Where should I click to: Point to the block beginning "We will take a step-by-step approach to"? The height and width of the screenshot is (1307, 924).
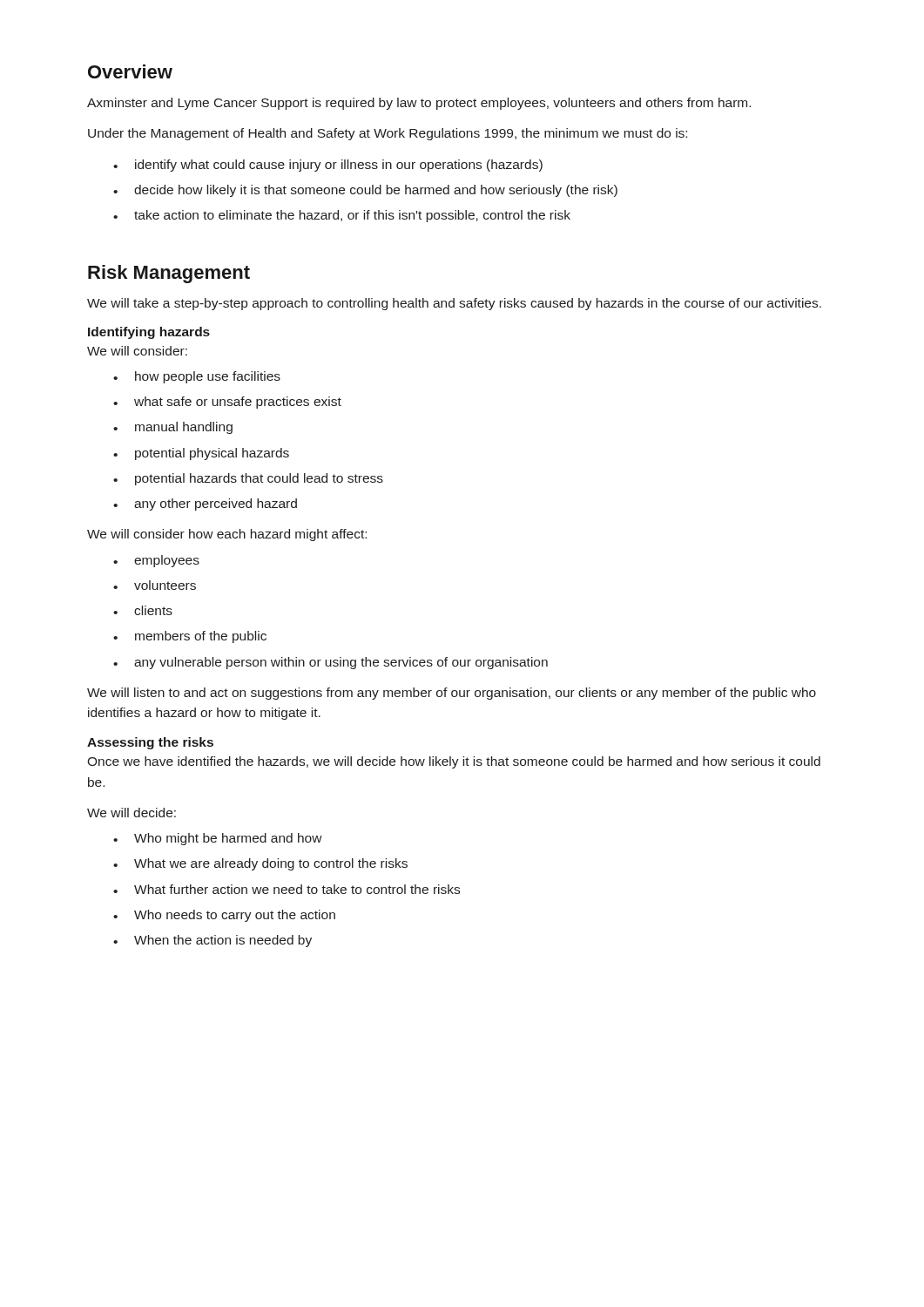click(455, 303)
